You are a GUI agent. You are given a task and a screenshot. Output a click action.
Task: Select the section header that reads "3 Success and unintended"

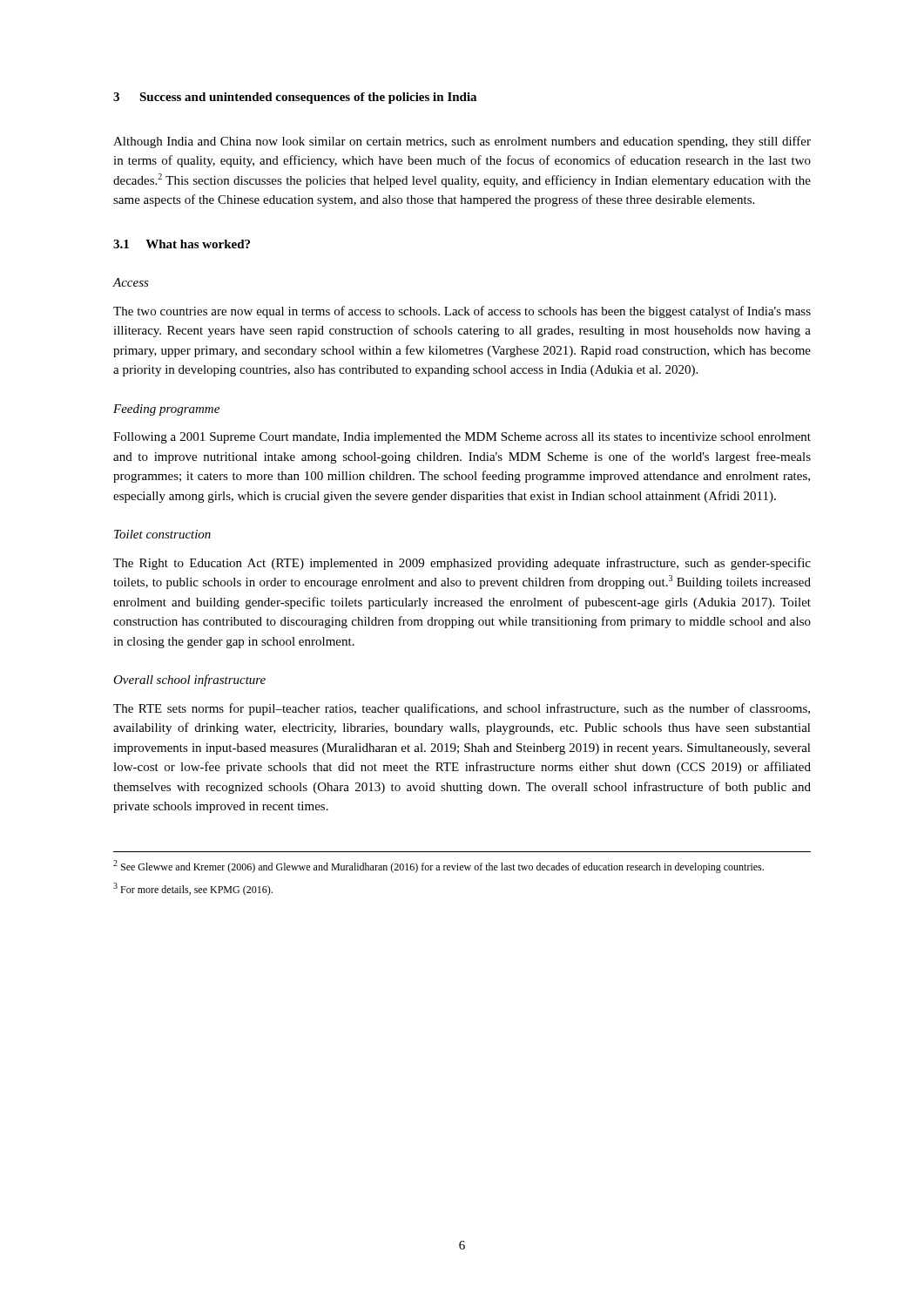point(295,97)
